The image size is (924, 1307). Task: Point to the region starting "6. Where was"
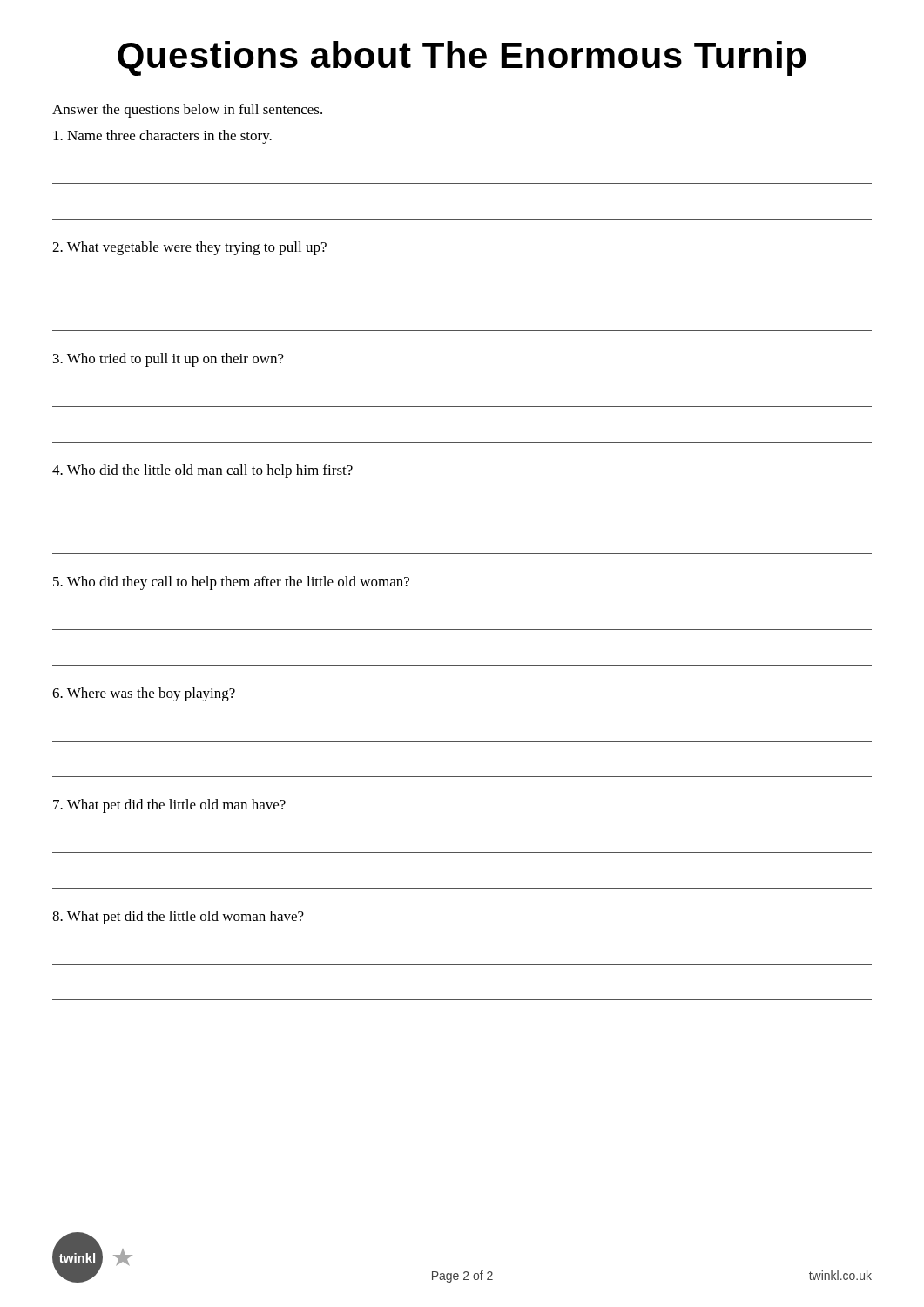[x=462, y=731]
